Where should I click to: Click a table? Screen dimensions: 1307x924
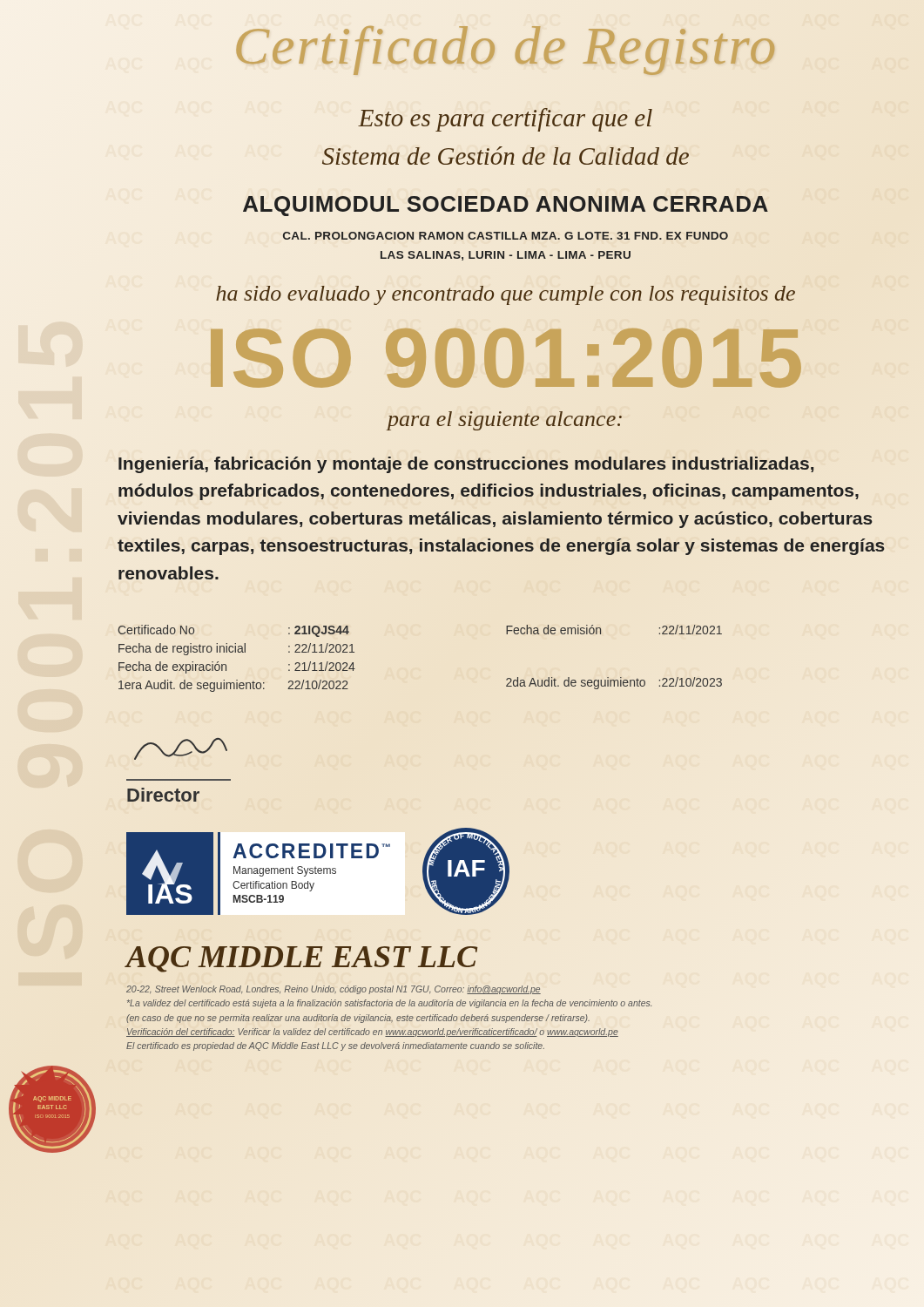506,660
